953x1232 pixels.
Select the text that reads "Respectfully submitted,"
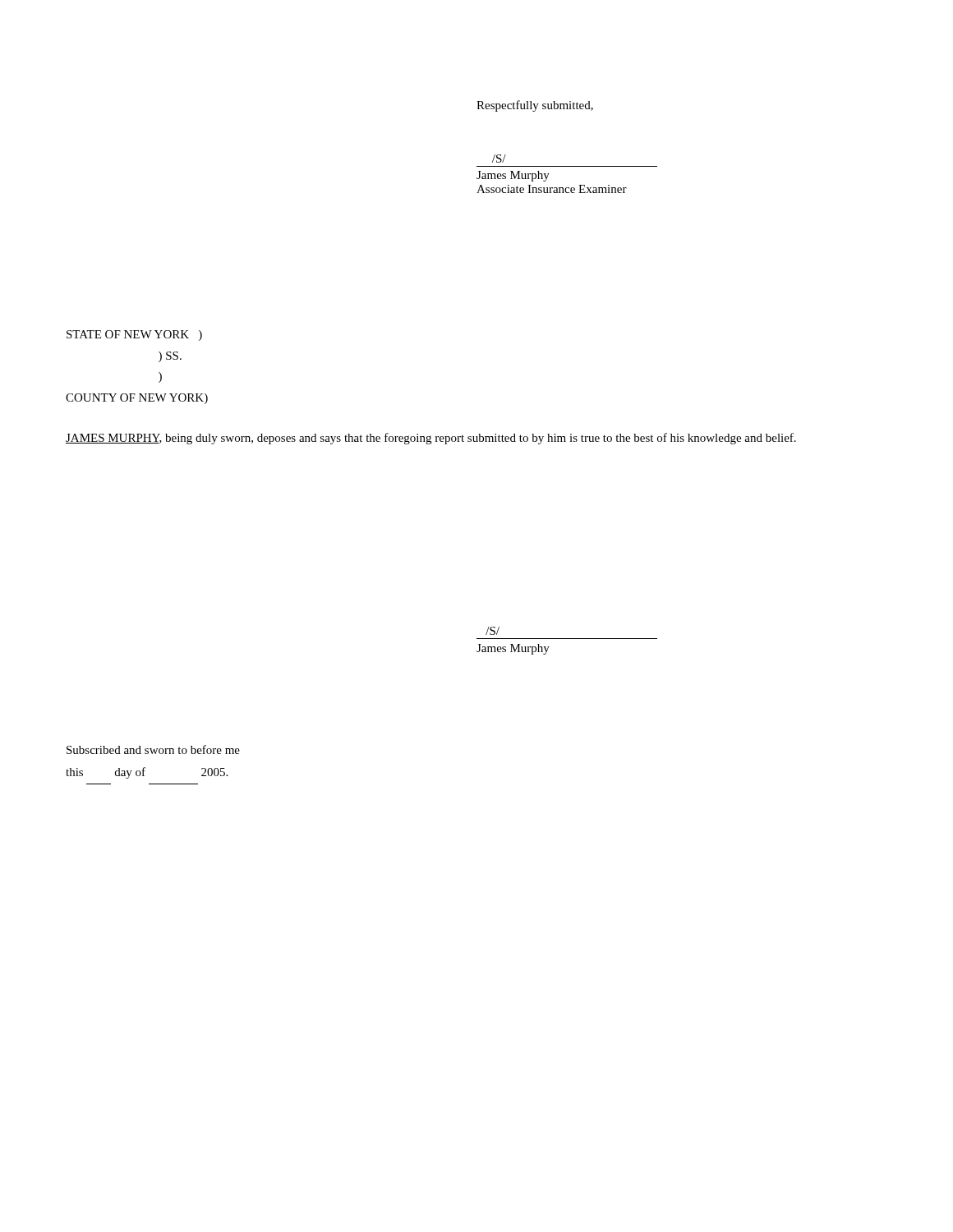click(x=535, y=105)
